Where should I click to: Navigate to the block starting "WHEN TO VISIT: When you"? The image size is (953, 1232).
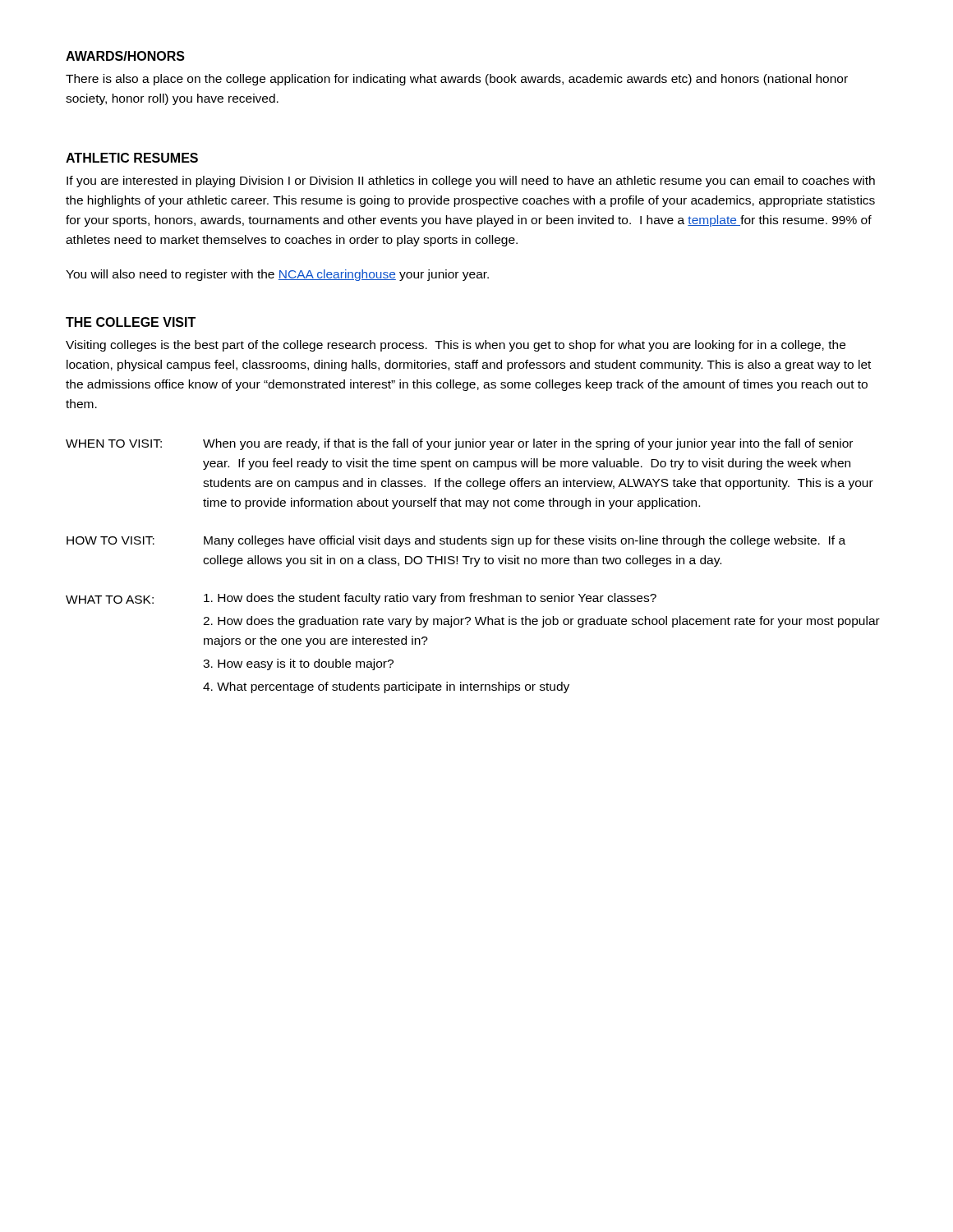pyautogui.click(x=476, y=473)
